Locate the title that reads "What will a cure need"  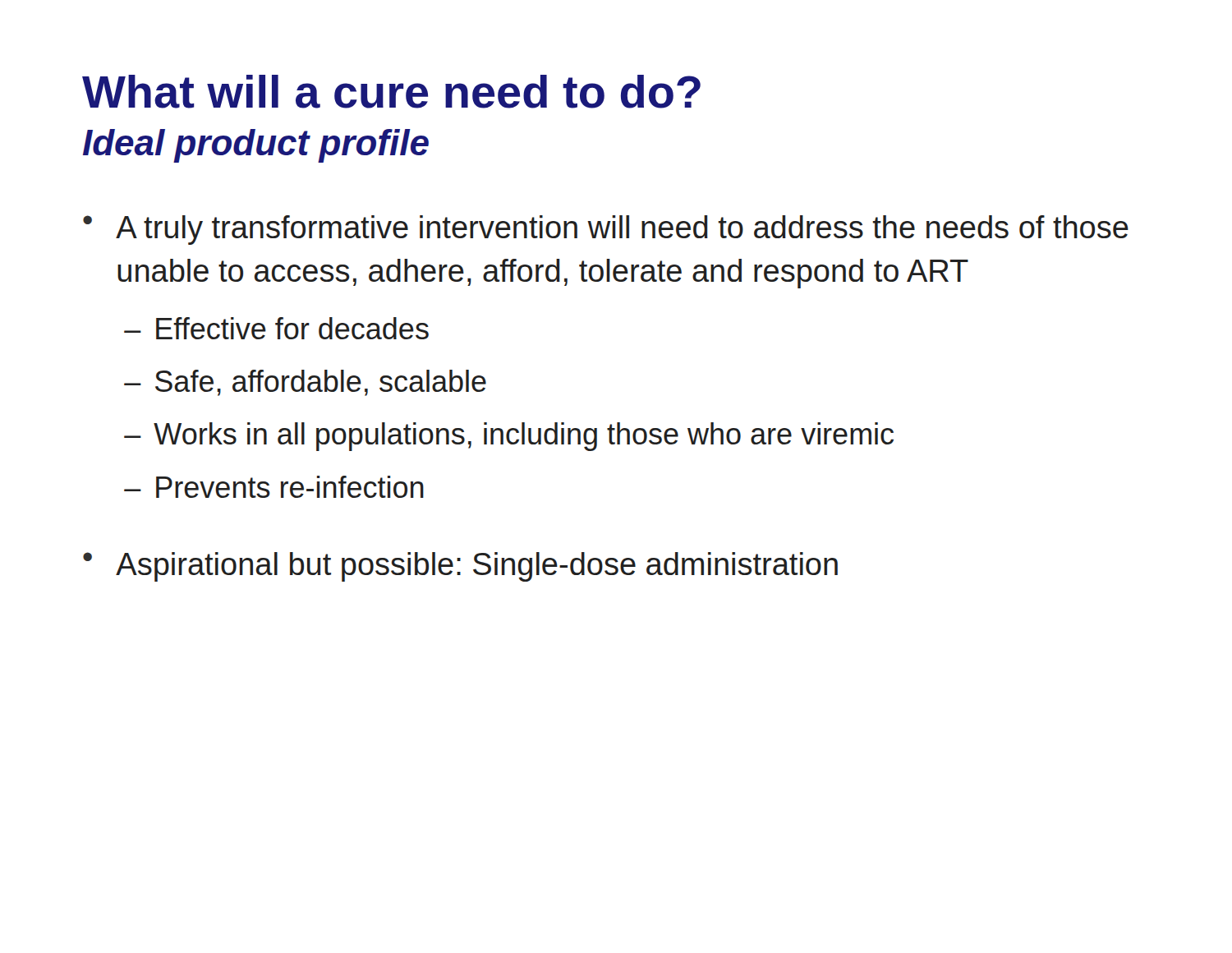tap(616, 116)
